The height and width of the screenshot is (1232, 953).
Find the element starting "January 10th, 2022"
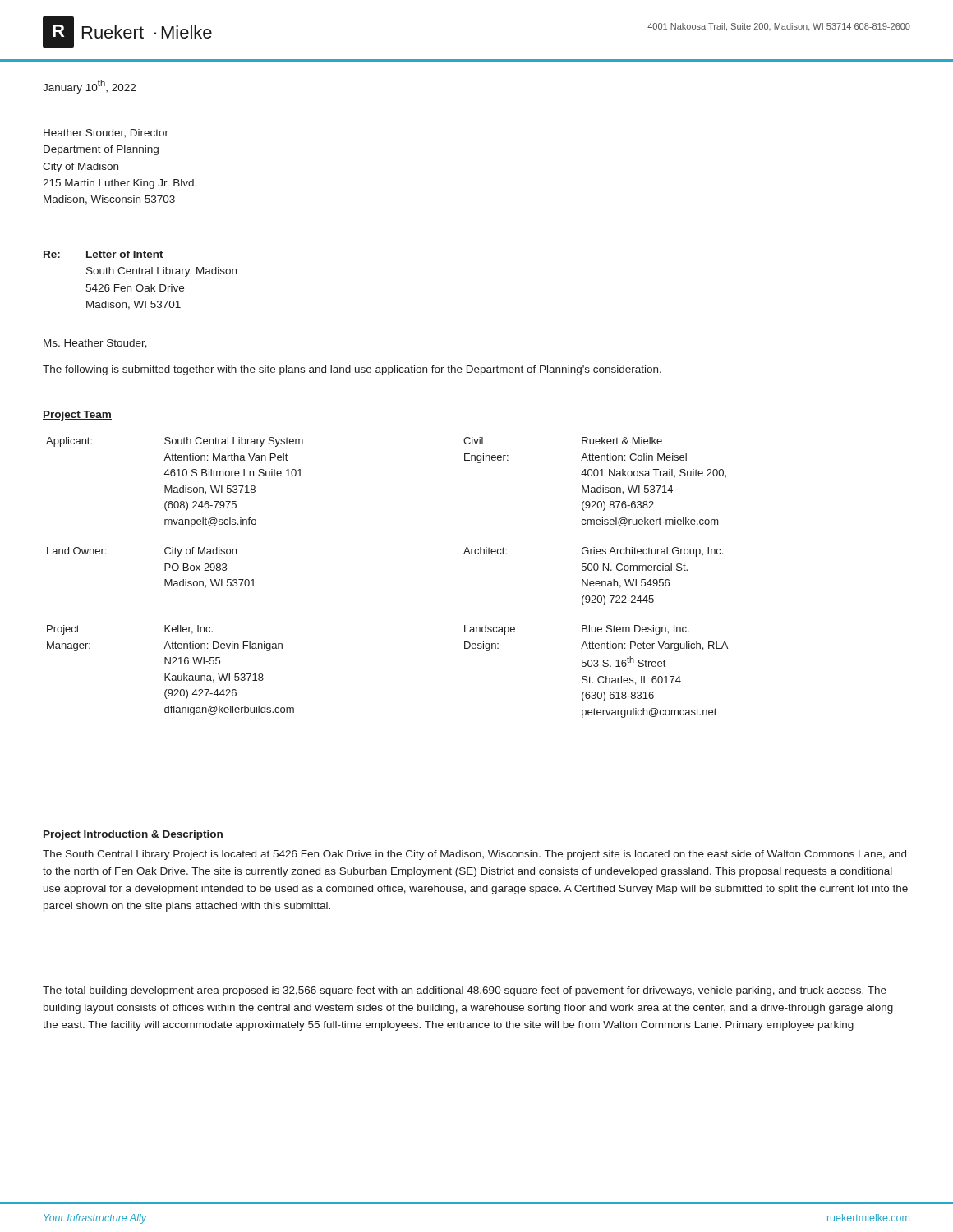click(x=89, y=86)
